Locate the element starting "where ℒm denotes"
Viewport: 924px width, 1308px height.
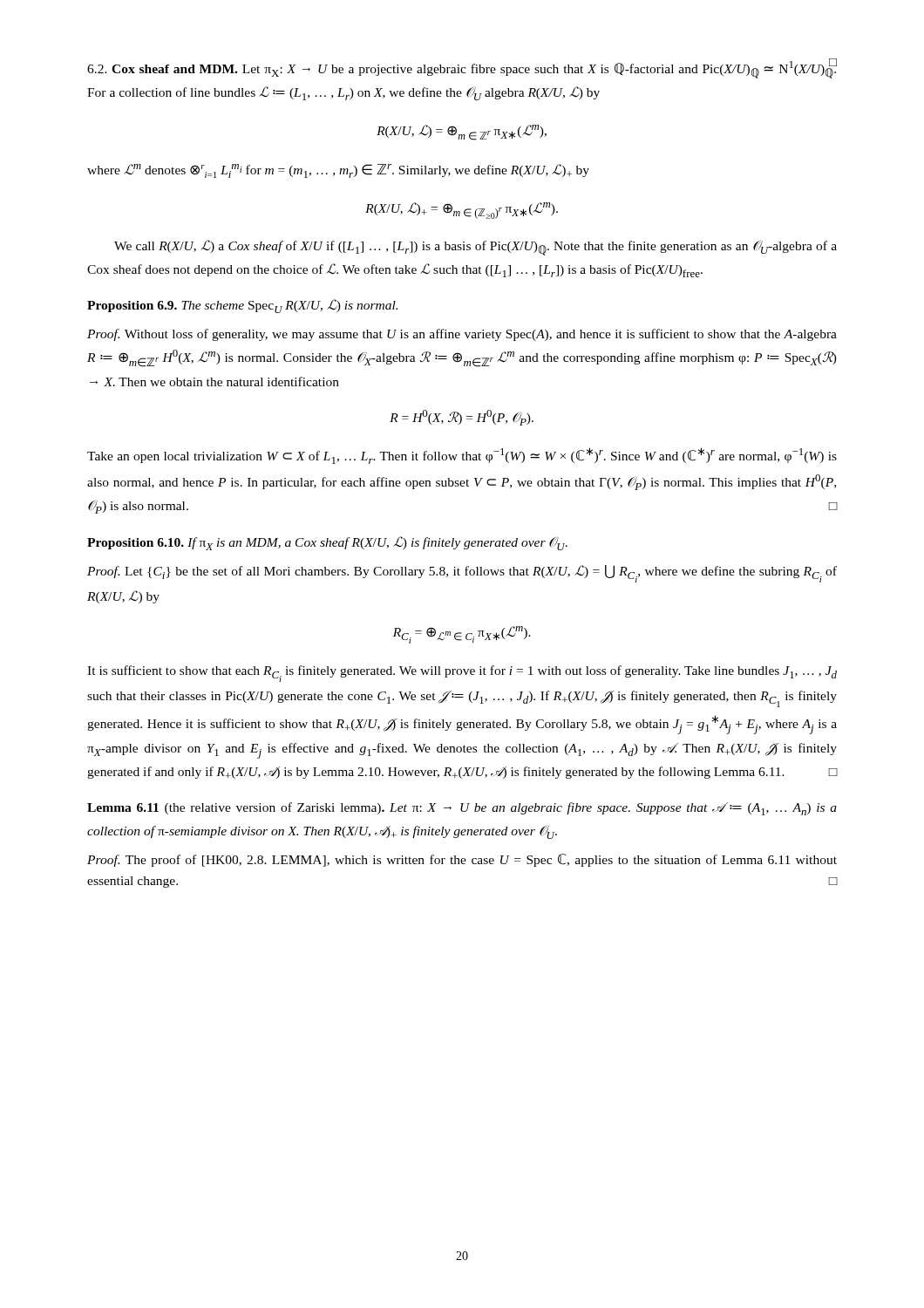(x=338, y=169)
